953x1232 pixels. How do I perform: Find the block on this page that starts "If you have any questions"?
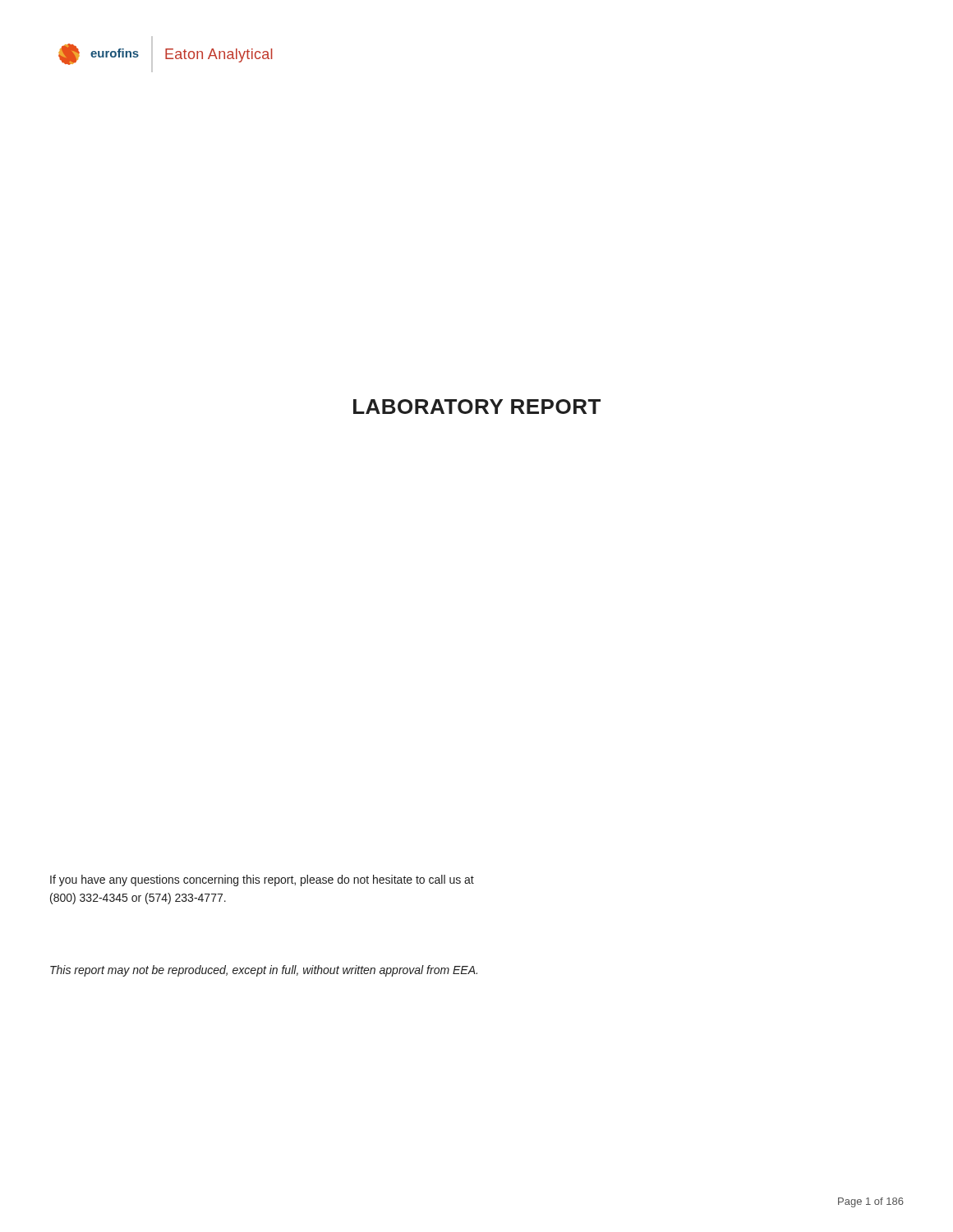pos(262,889)
